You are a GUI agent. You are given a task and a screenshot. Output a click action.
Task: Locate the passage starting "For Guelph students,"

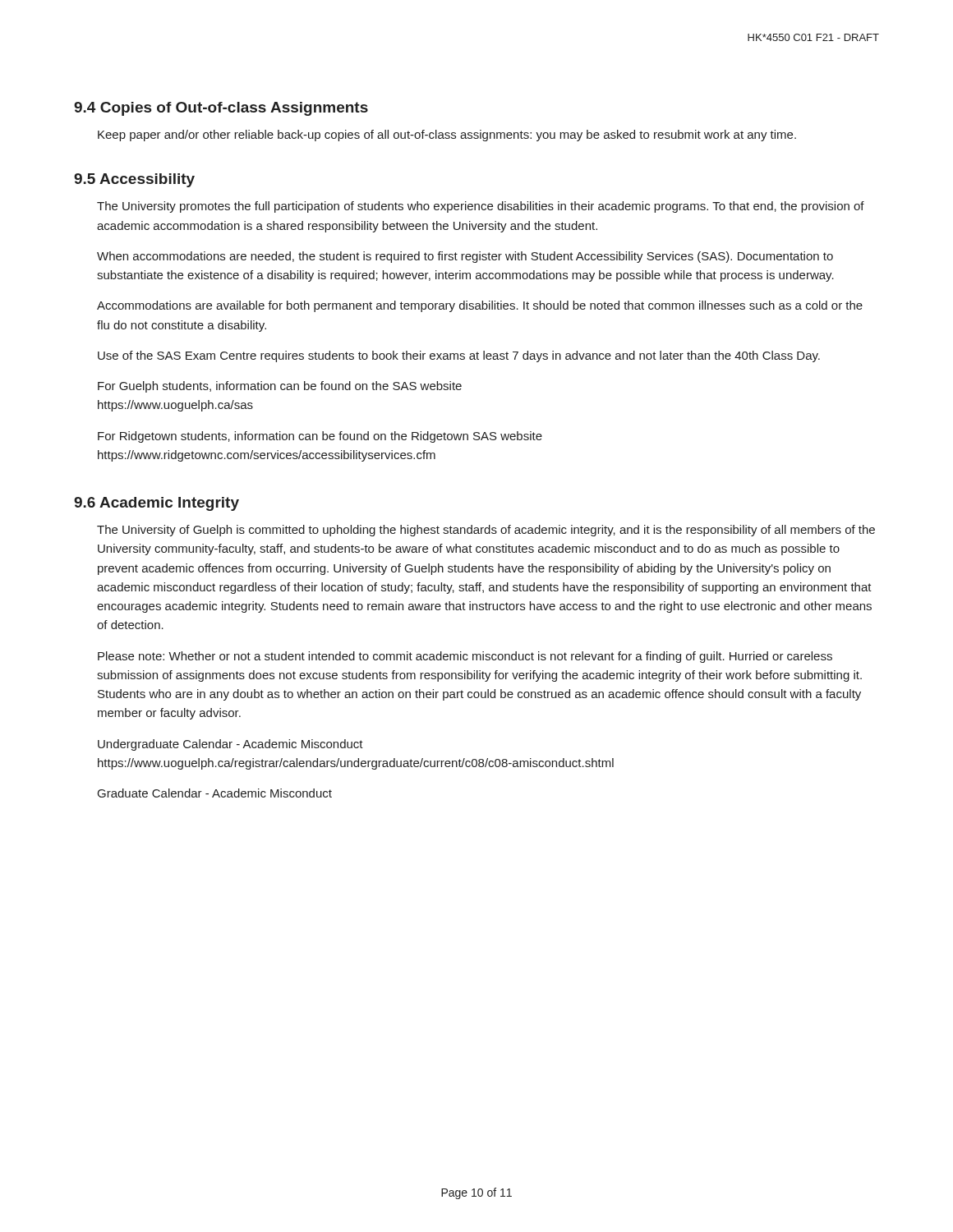(280, 395)
